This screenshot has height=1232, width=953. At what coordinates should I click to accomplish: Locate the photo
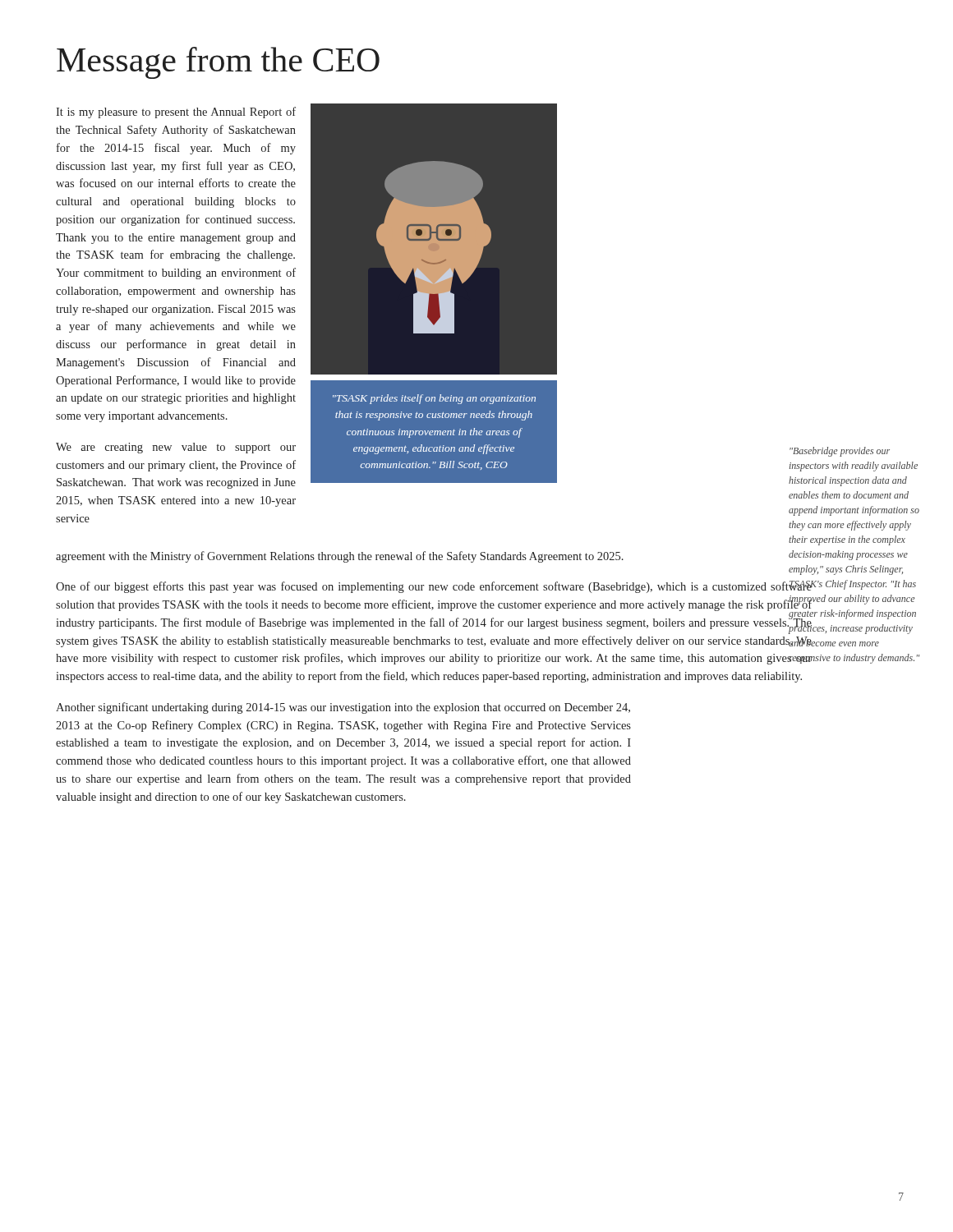coord(438,242)
